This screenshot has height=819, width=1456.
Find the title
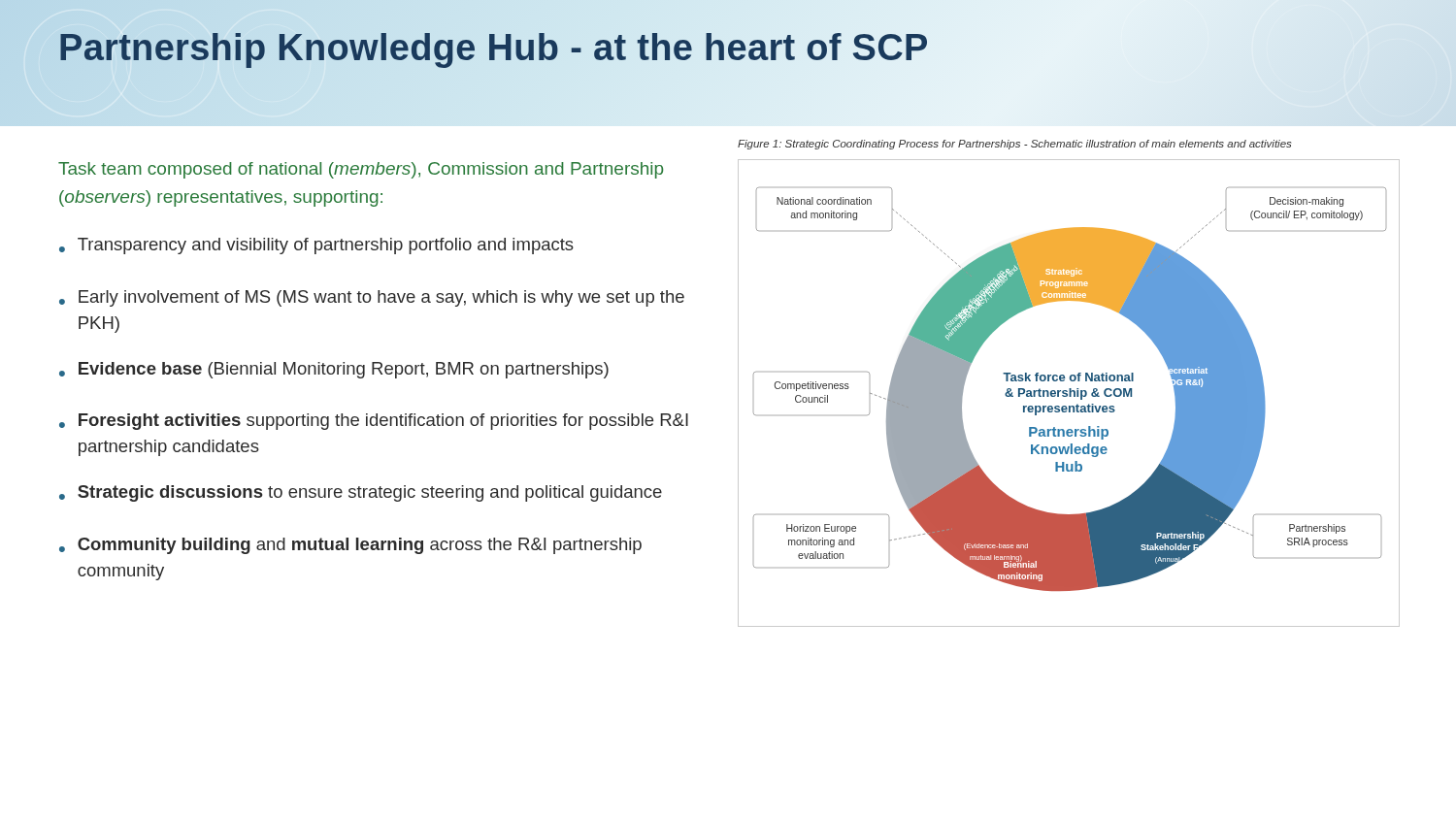[493, 48]
